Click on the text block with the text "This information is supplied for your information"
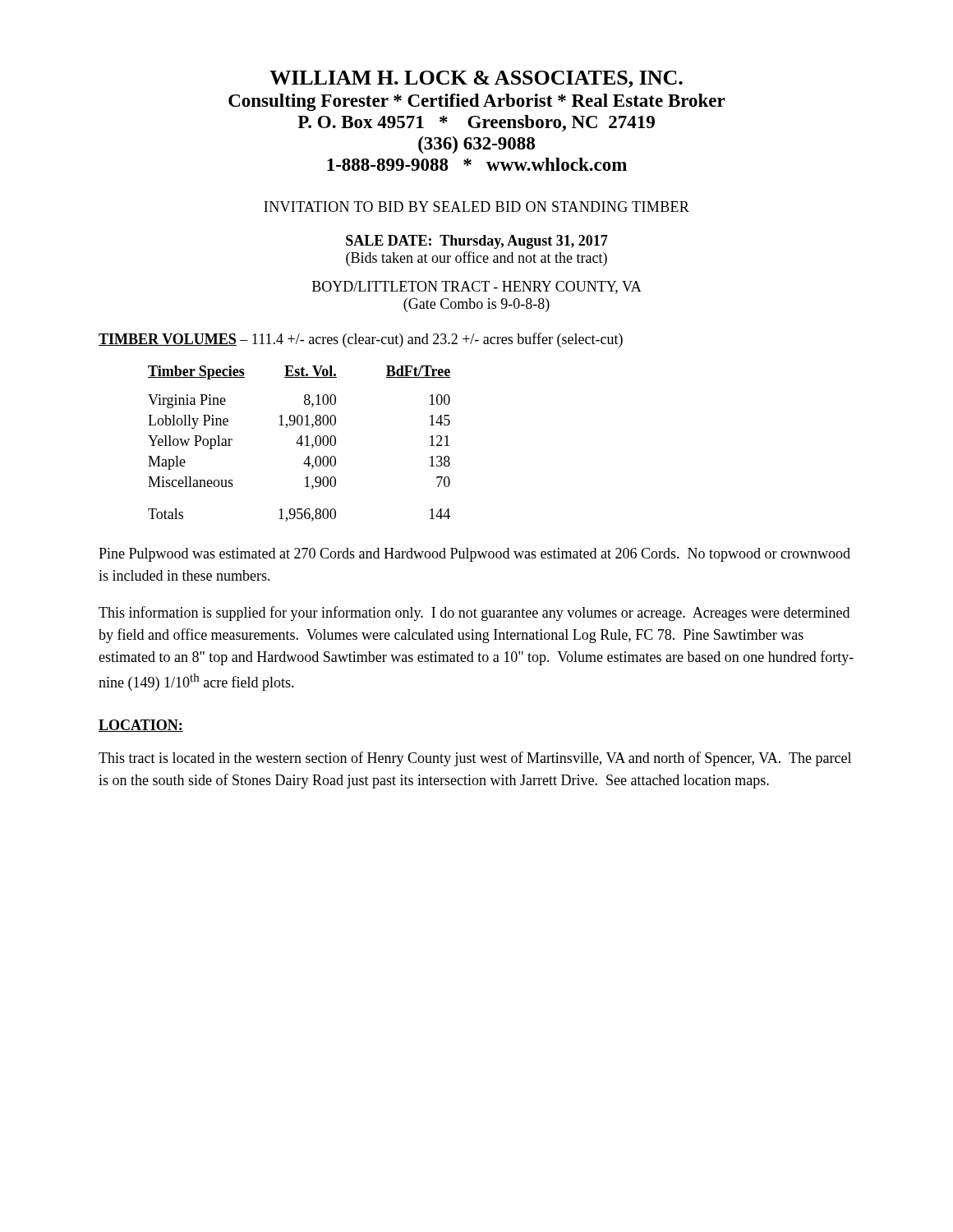The width and height of the screenshot is (953, 1232). tap(476, 648)
